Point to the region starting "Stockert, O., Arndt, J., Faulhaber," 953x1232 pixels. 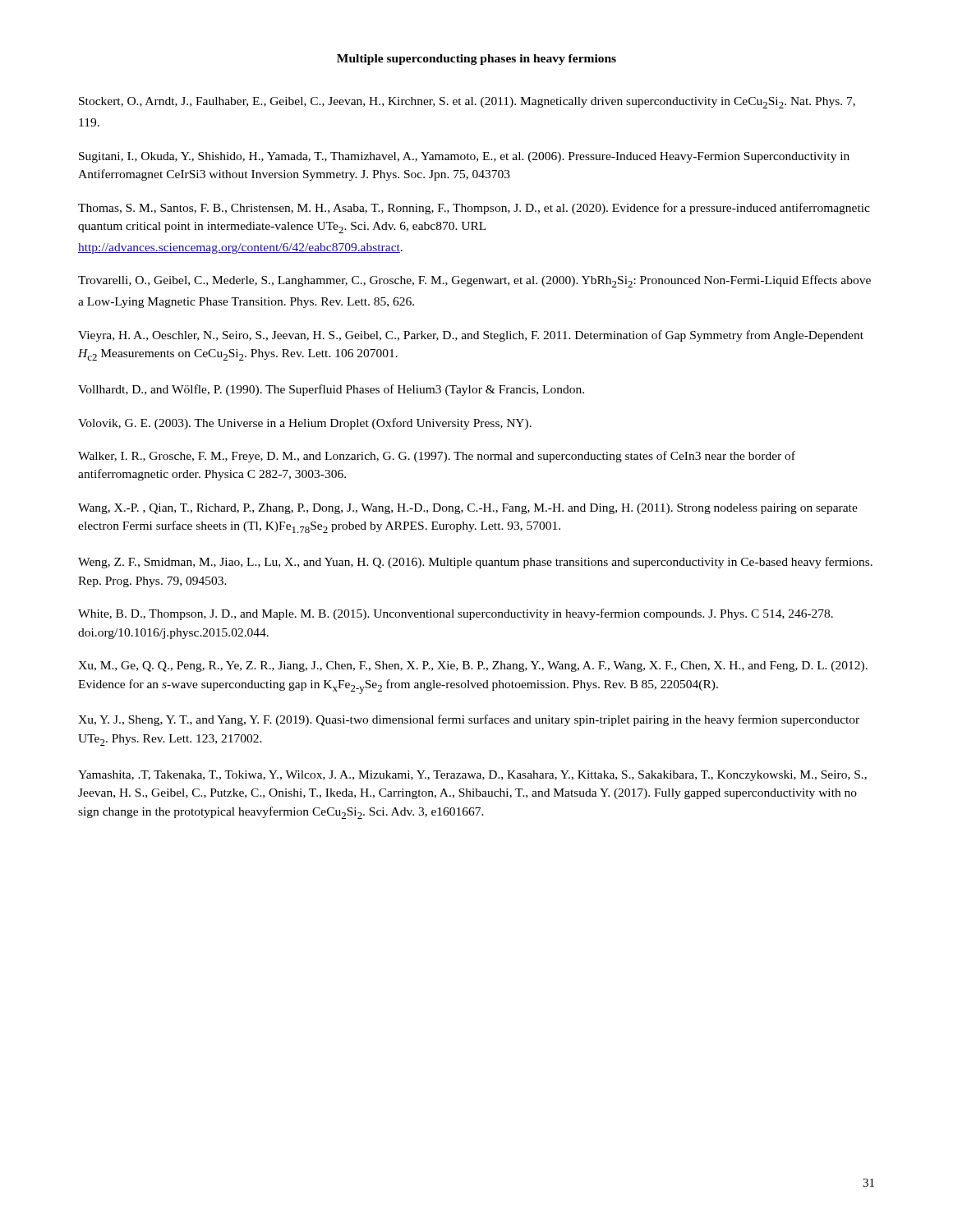[467, 112]
